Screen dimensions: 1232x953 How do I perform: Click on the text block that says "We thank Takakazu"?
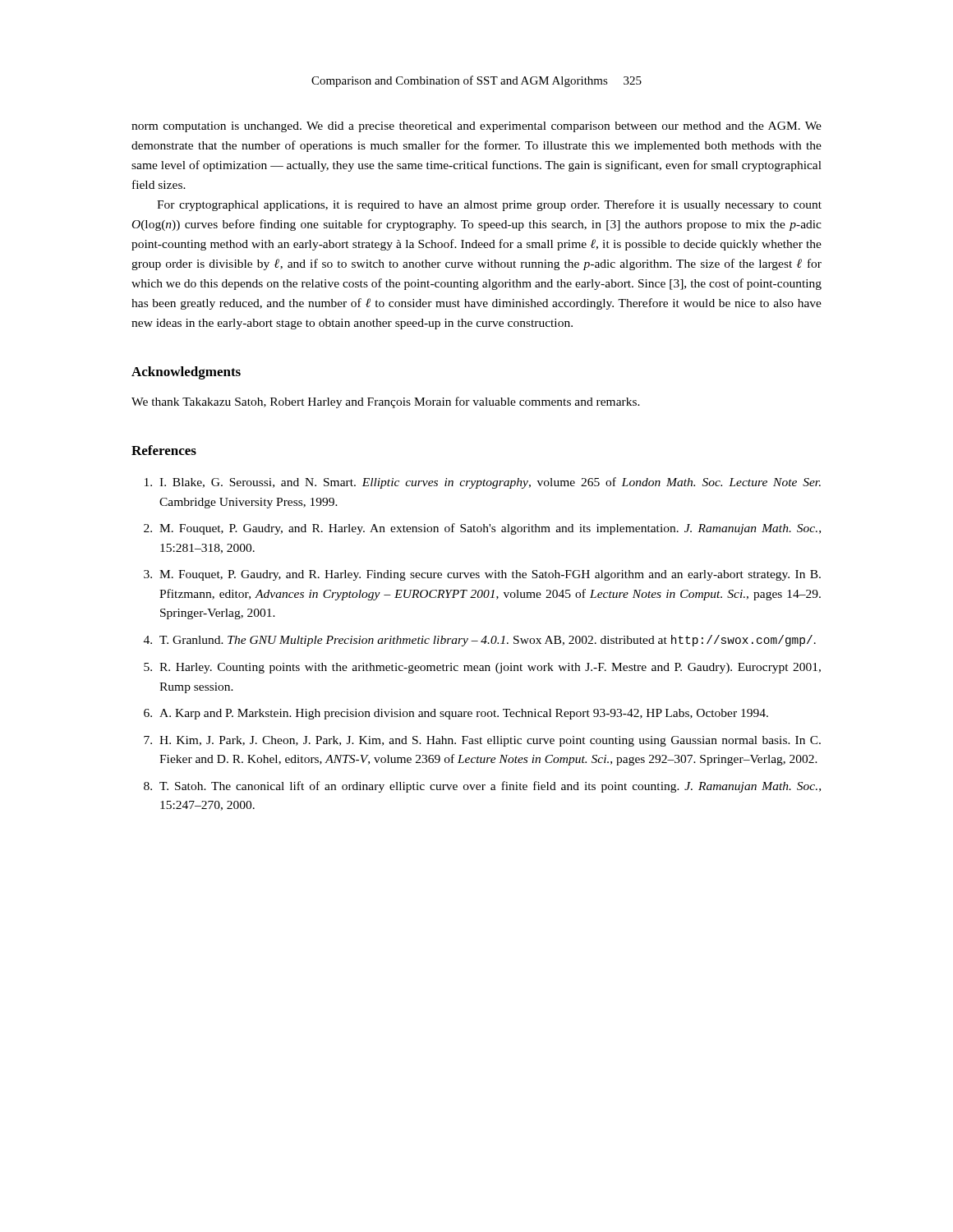click(x=476, y=402)
